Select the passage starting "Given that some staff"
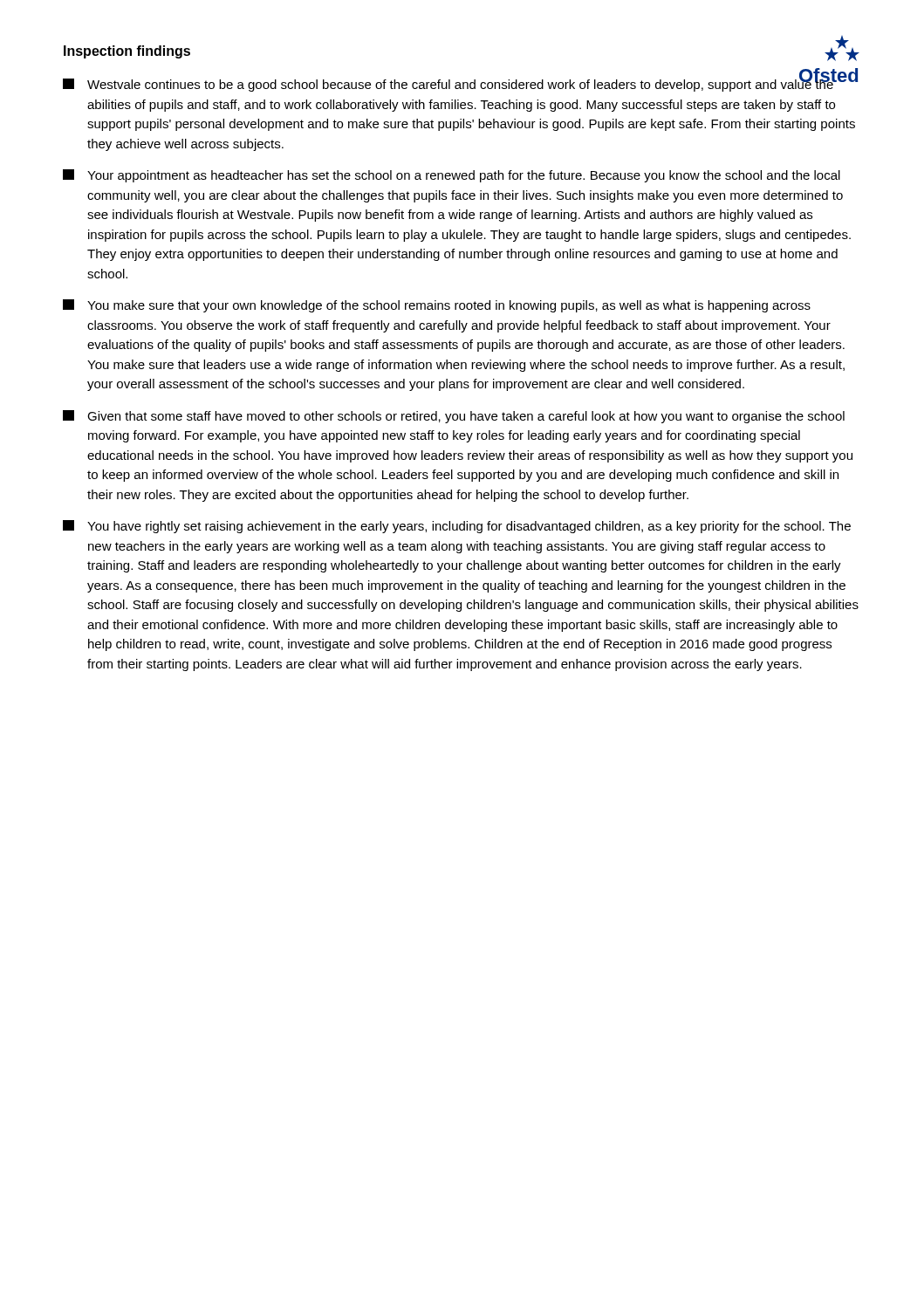 tap(462, 455)
